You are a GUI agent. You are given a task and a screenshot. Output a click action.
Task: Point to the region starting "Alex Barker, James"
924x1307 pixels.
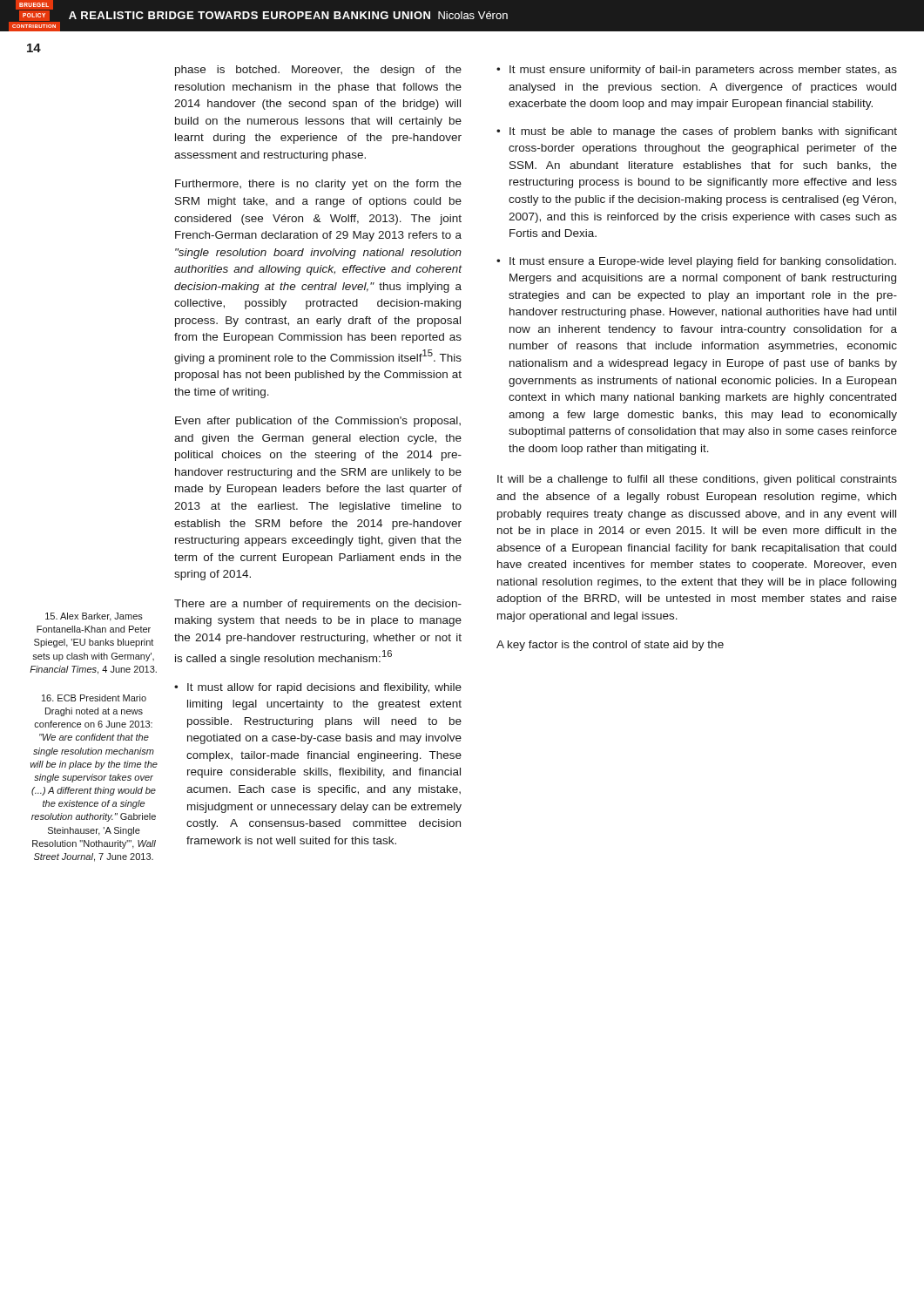[94, 642]
